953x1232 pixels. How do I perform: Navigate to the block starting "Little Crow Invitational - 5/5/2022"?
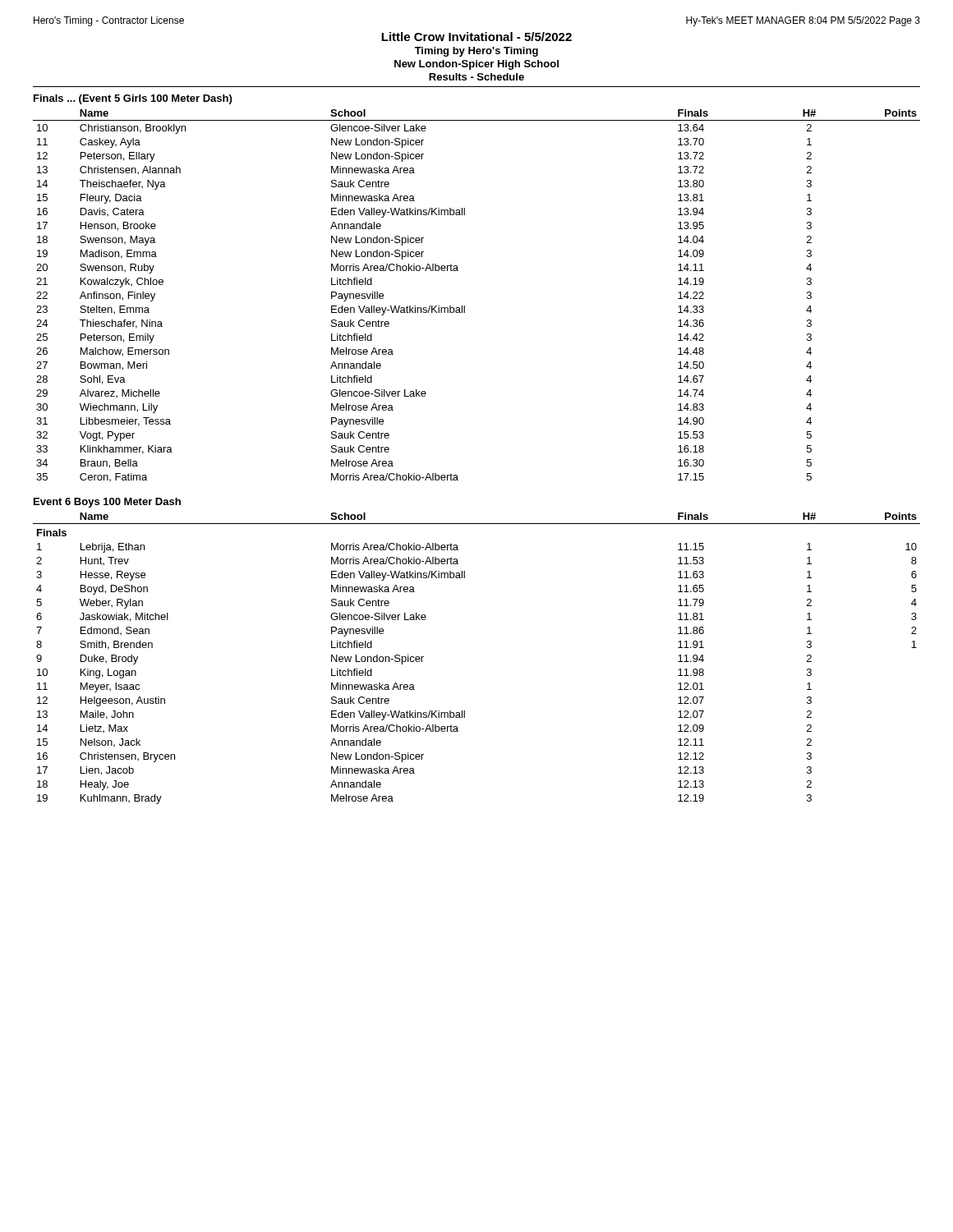pos(476,37)
